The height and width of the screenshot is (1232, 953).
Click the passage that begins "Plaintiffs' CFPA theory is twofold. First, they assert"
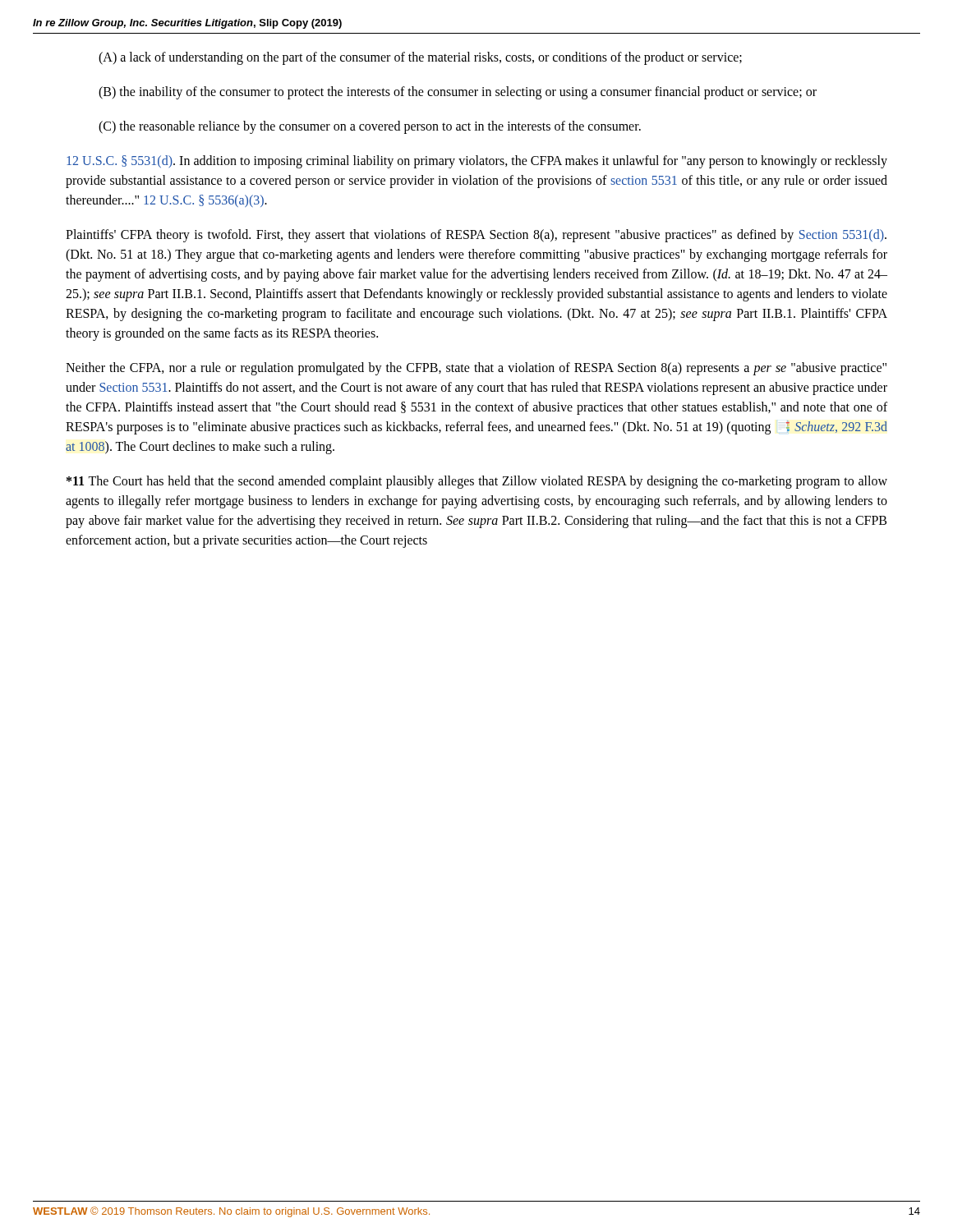476,284
